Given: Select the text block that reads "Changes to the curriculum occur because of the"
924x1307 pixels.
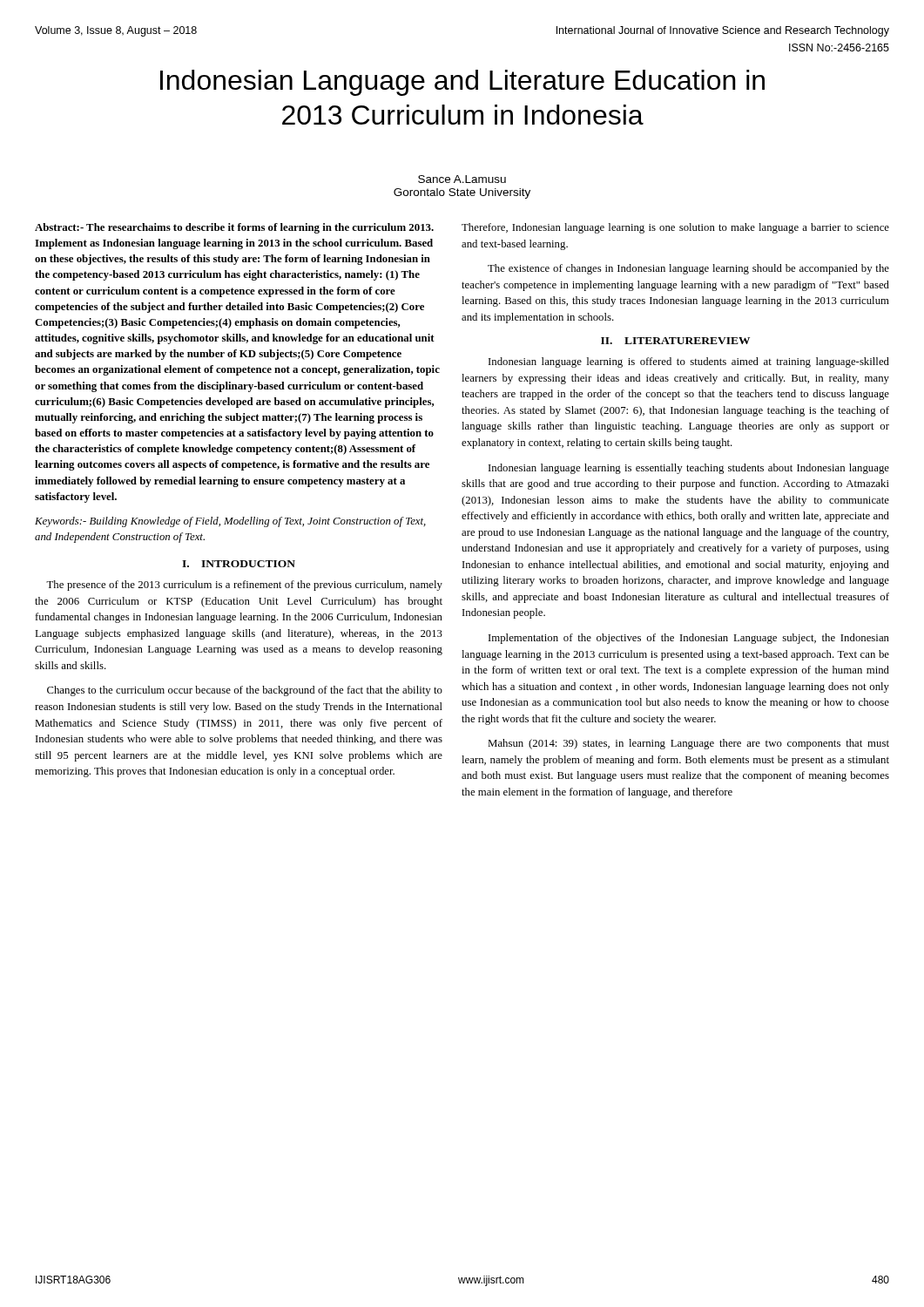Looking at the screenshot, I should 239,731.
